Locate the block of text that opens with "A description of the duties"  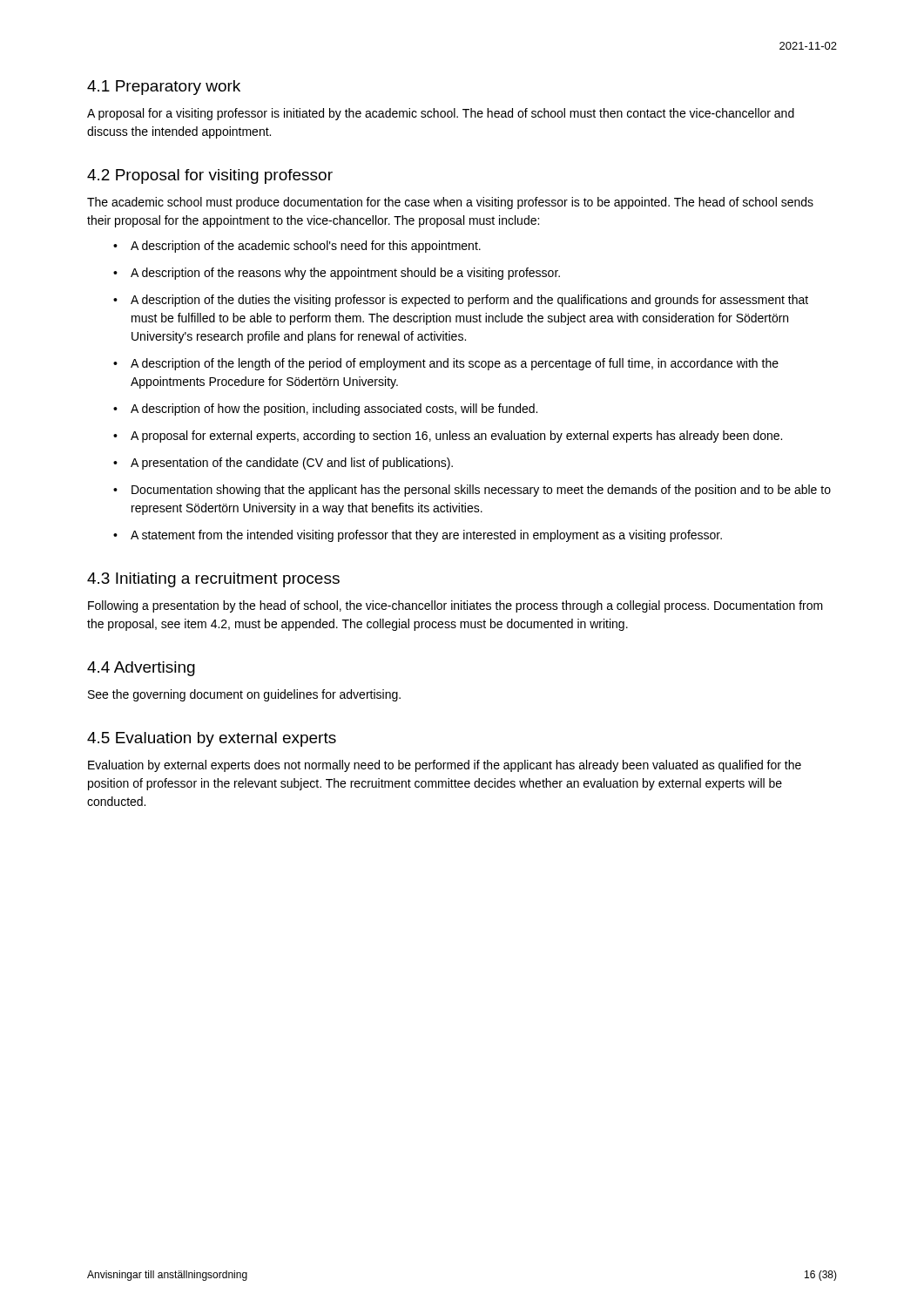pyautogui.click(x=470, y=318)
